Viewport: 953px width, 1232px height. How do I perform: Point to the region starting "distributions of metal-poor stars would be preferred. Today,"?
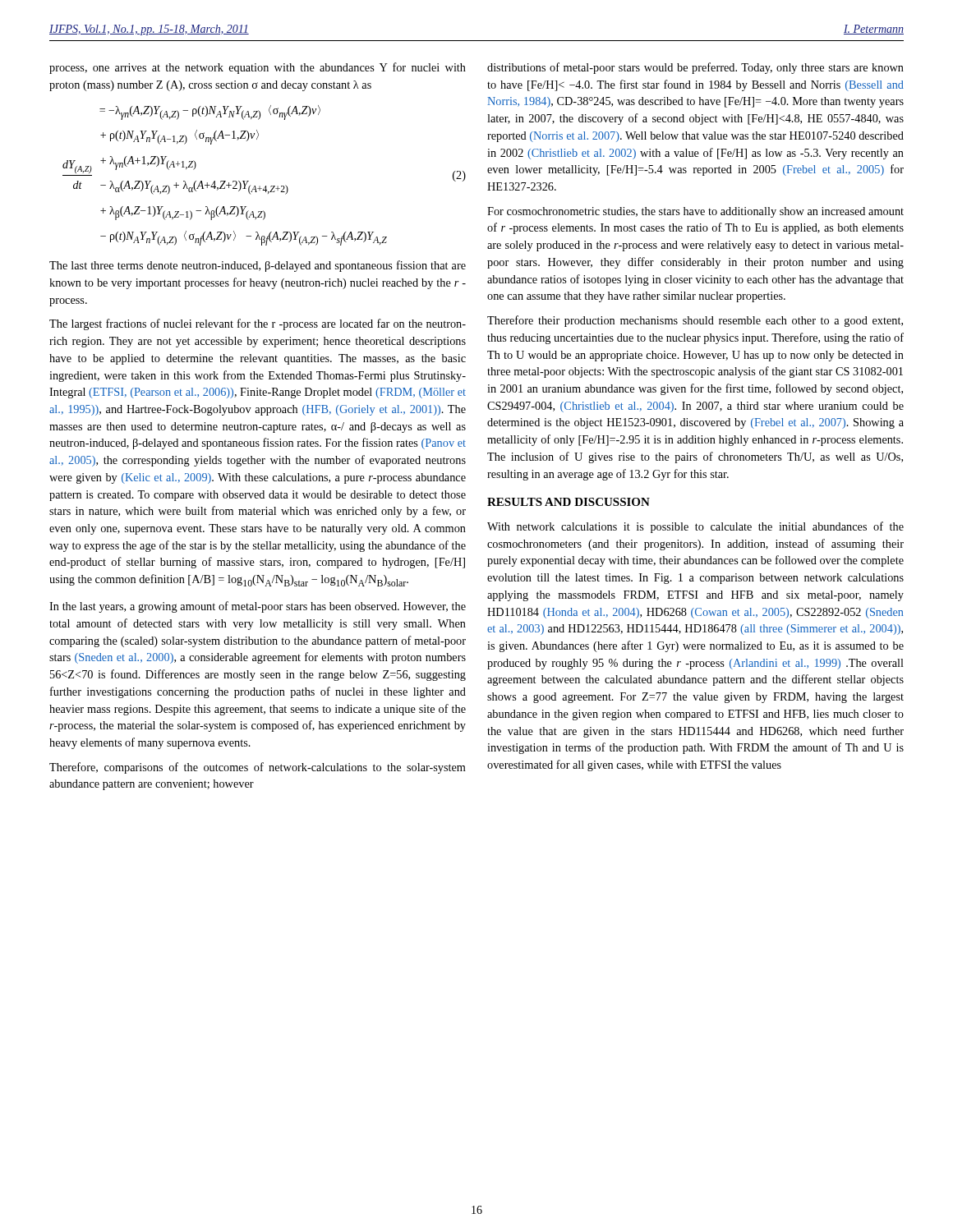695,127
